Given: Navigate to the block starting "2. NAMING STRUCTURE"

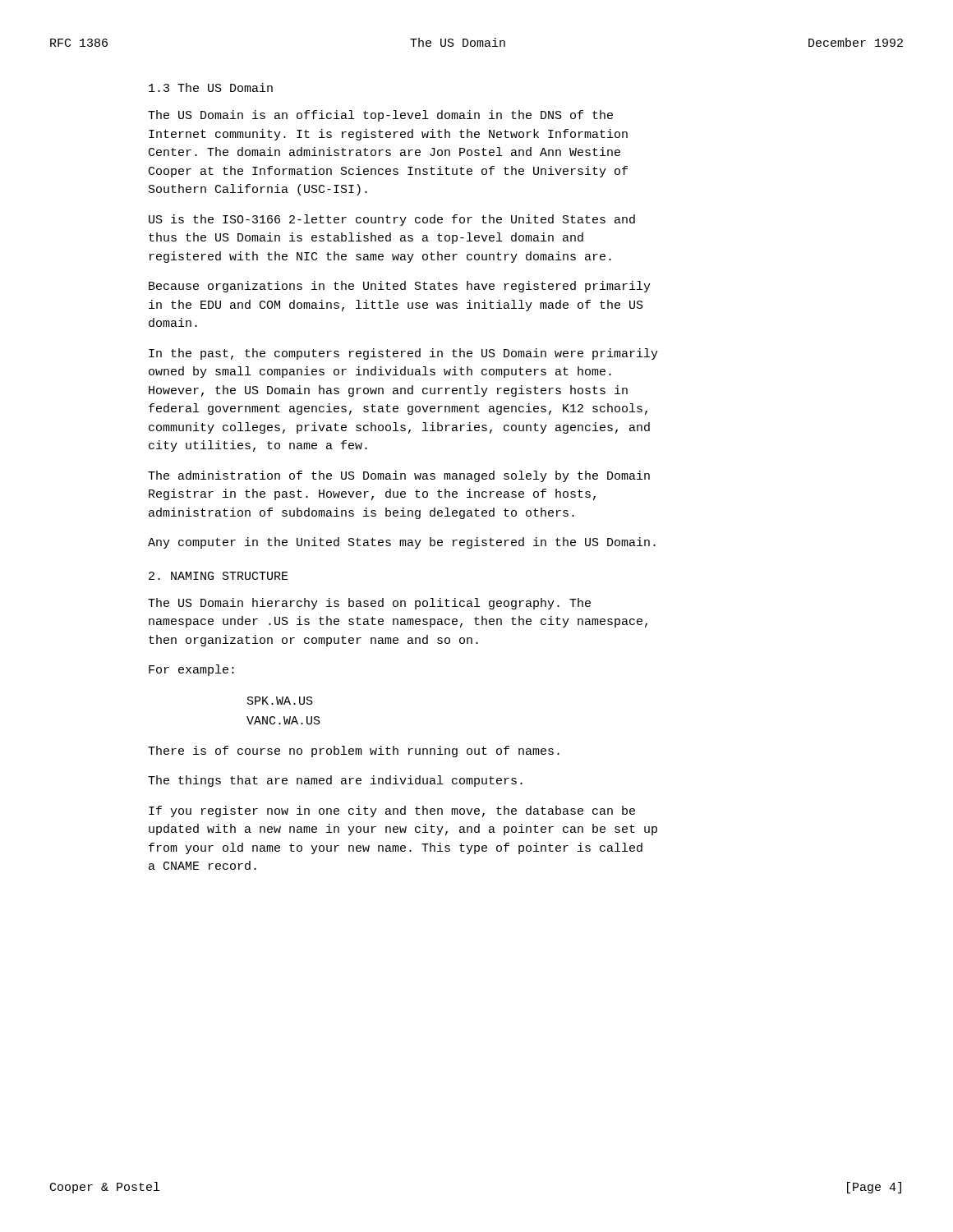Looking at the screenshot, I should 218,577.
